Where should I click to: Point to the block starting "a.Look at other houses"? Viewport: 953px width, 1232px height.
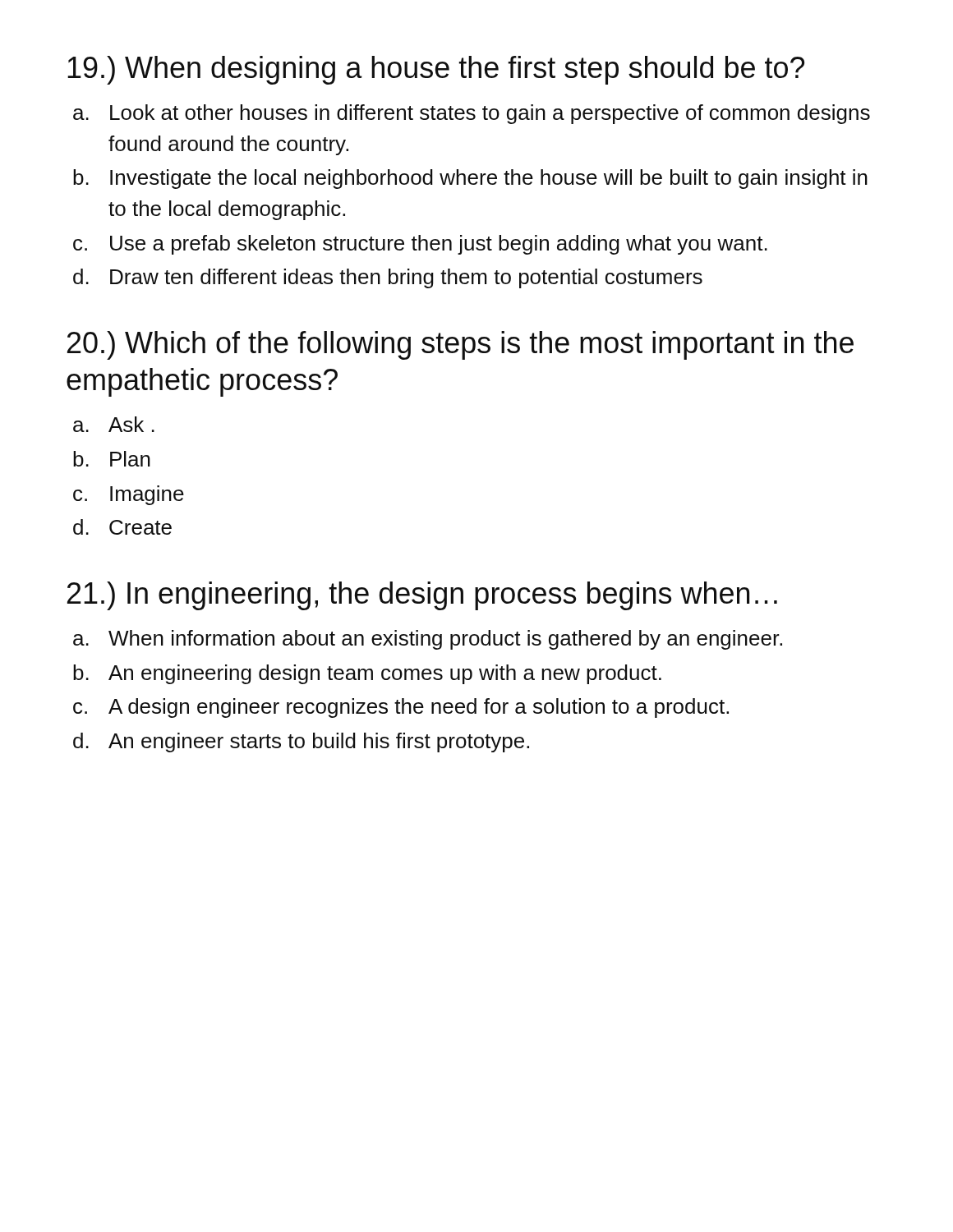coord(480,129)
